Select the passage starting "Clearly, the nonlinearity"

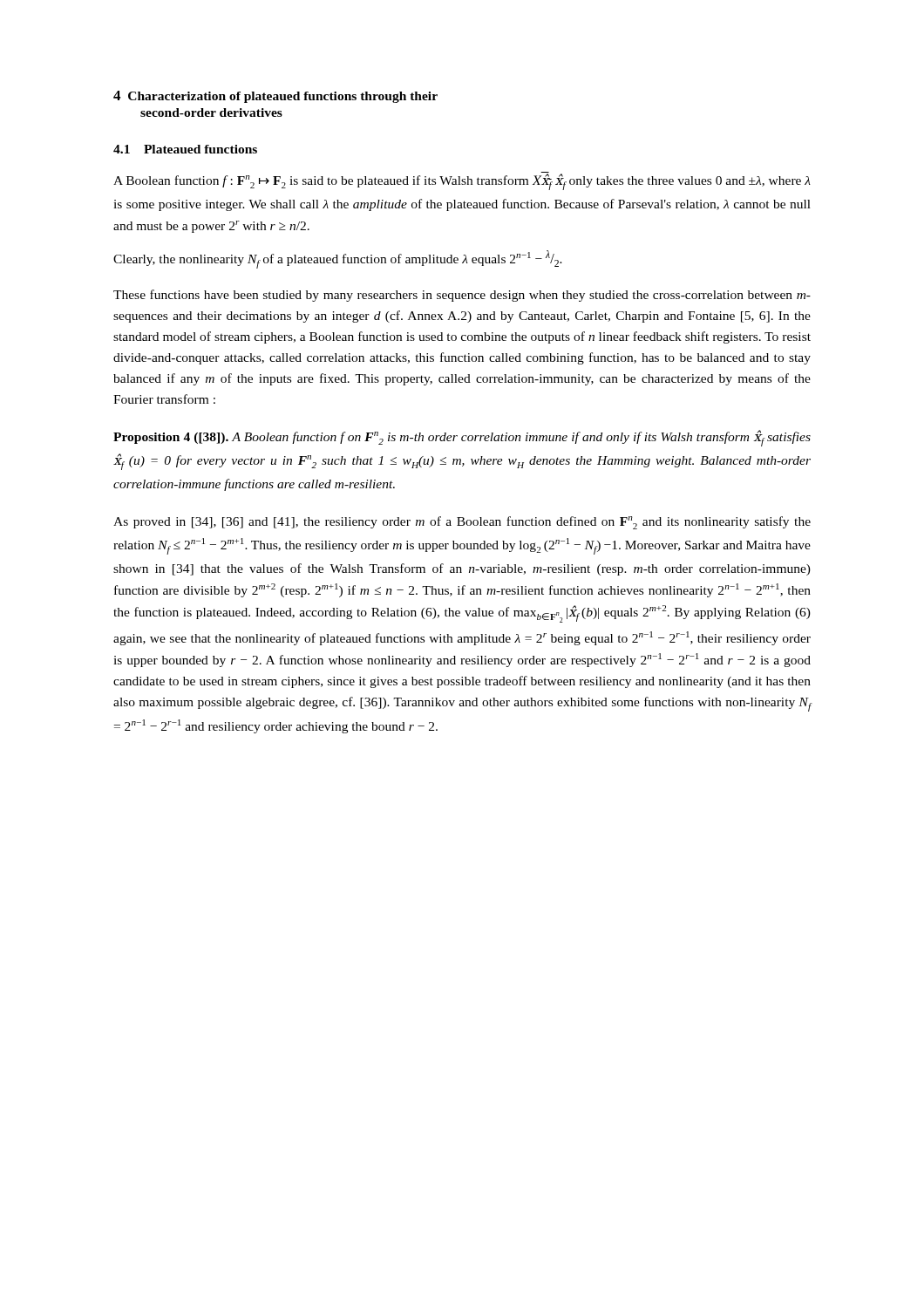[462, 260]
